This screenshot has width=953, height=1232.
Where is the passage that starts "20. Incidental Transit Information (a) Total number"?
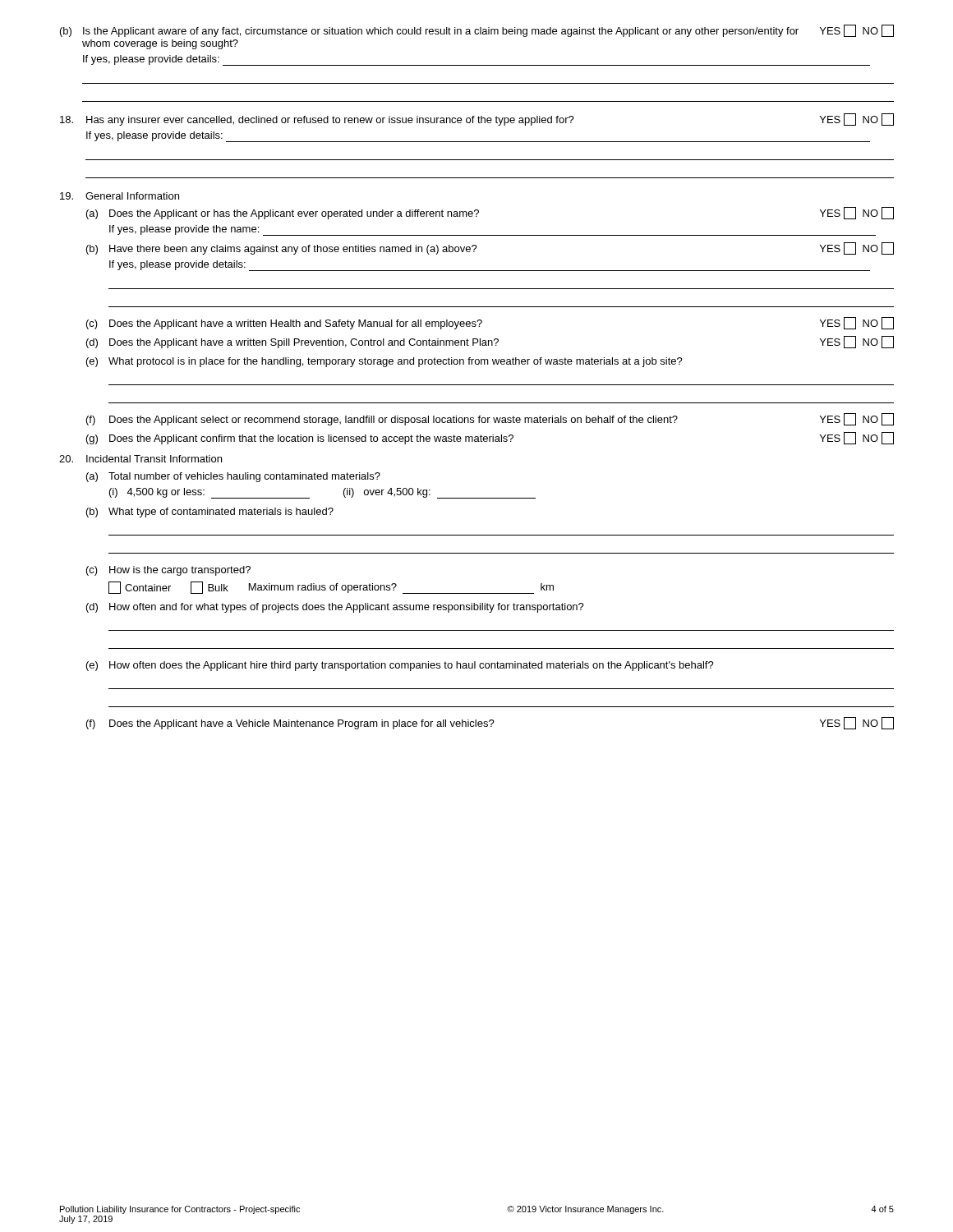coord(476,591)
